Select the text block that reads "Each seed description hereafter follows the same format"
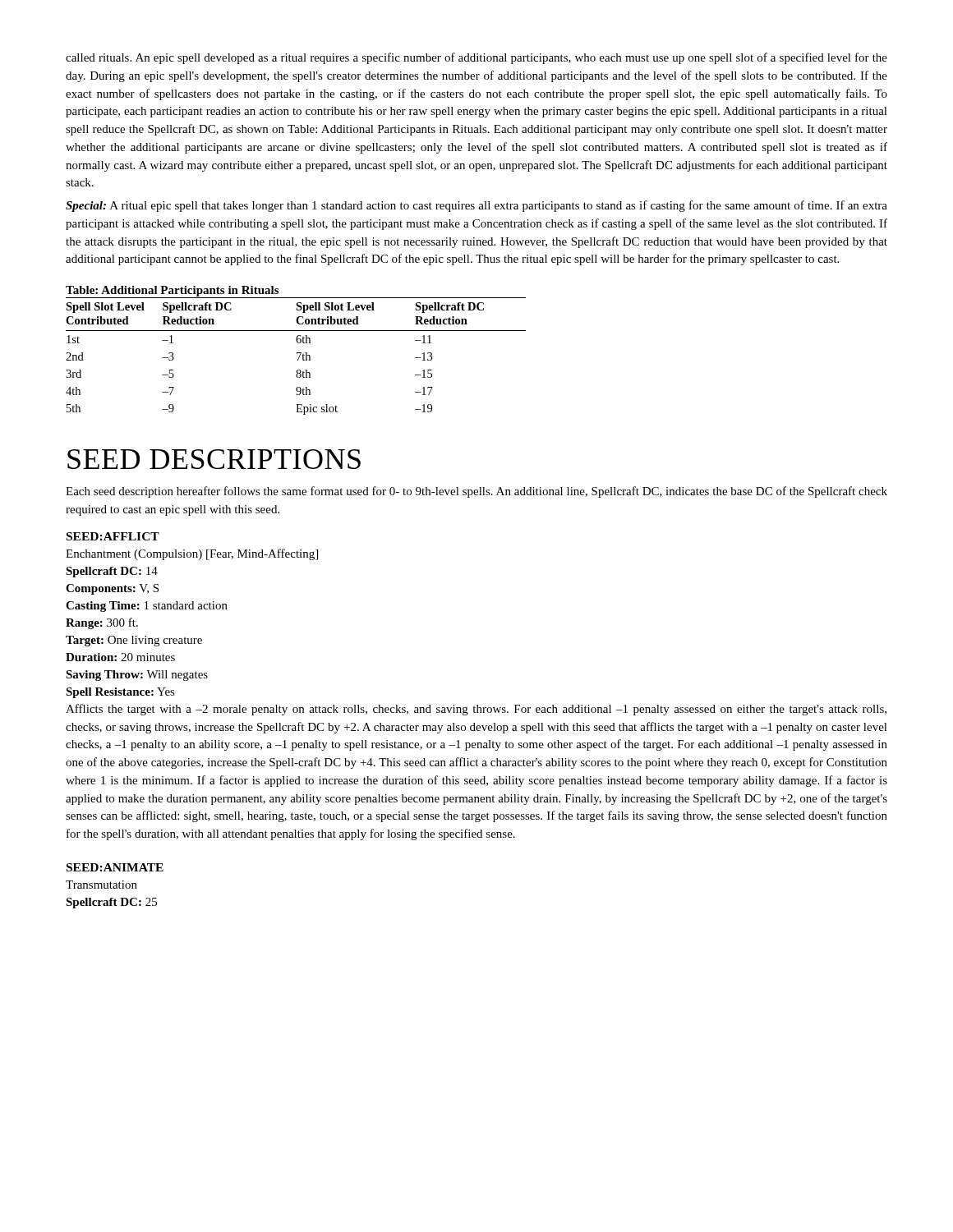953x1232 pixels. pos(476,501)
